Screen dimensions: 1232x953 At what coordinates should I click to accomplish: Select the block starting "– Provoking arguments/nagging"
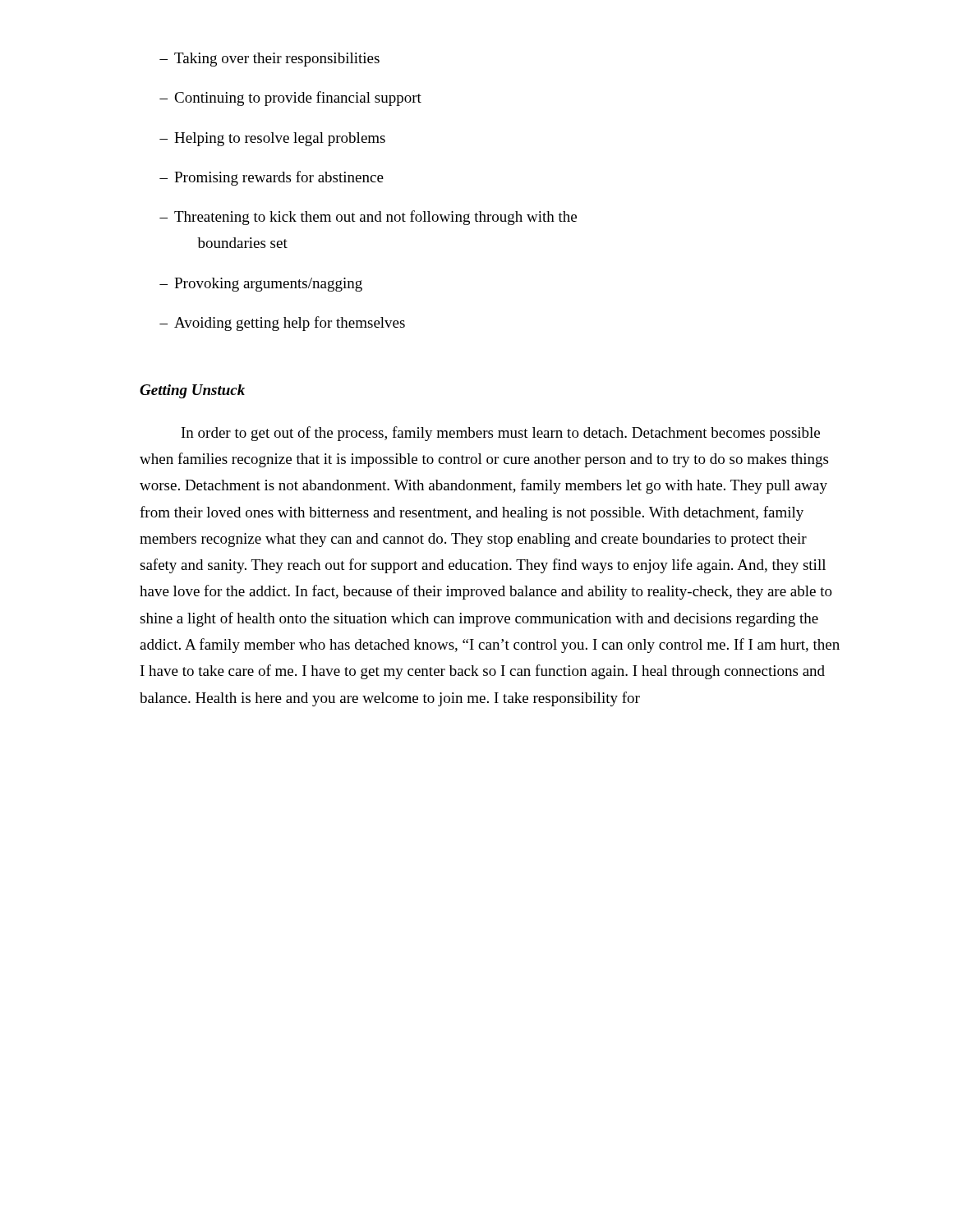click(261, 285)
